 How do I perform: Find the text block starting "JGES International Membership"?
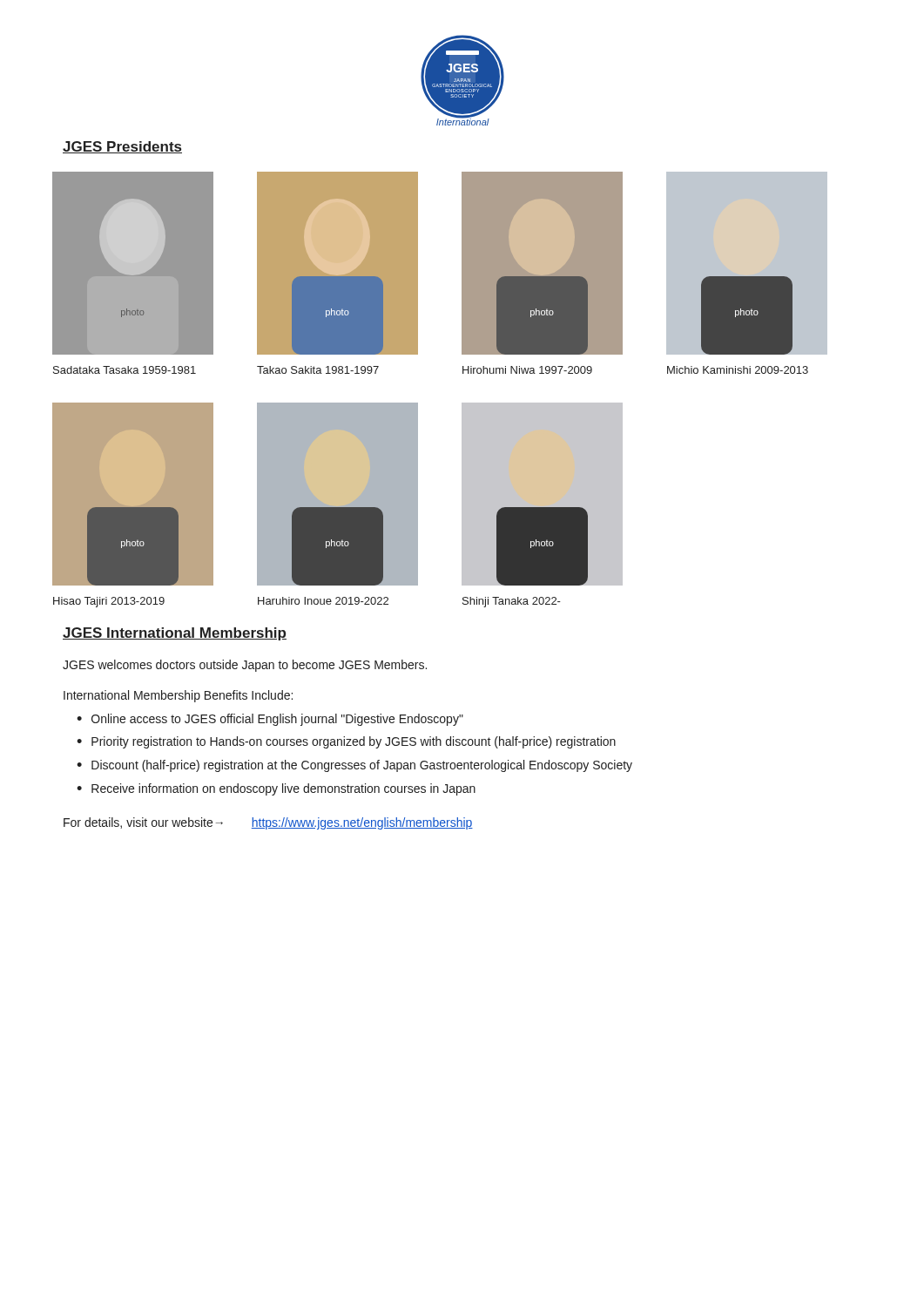175,633
